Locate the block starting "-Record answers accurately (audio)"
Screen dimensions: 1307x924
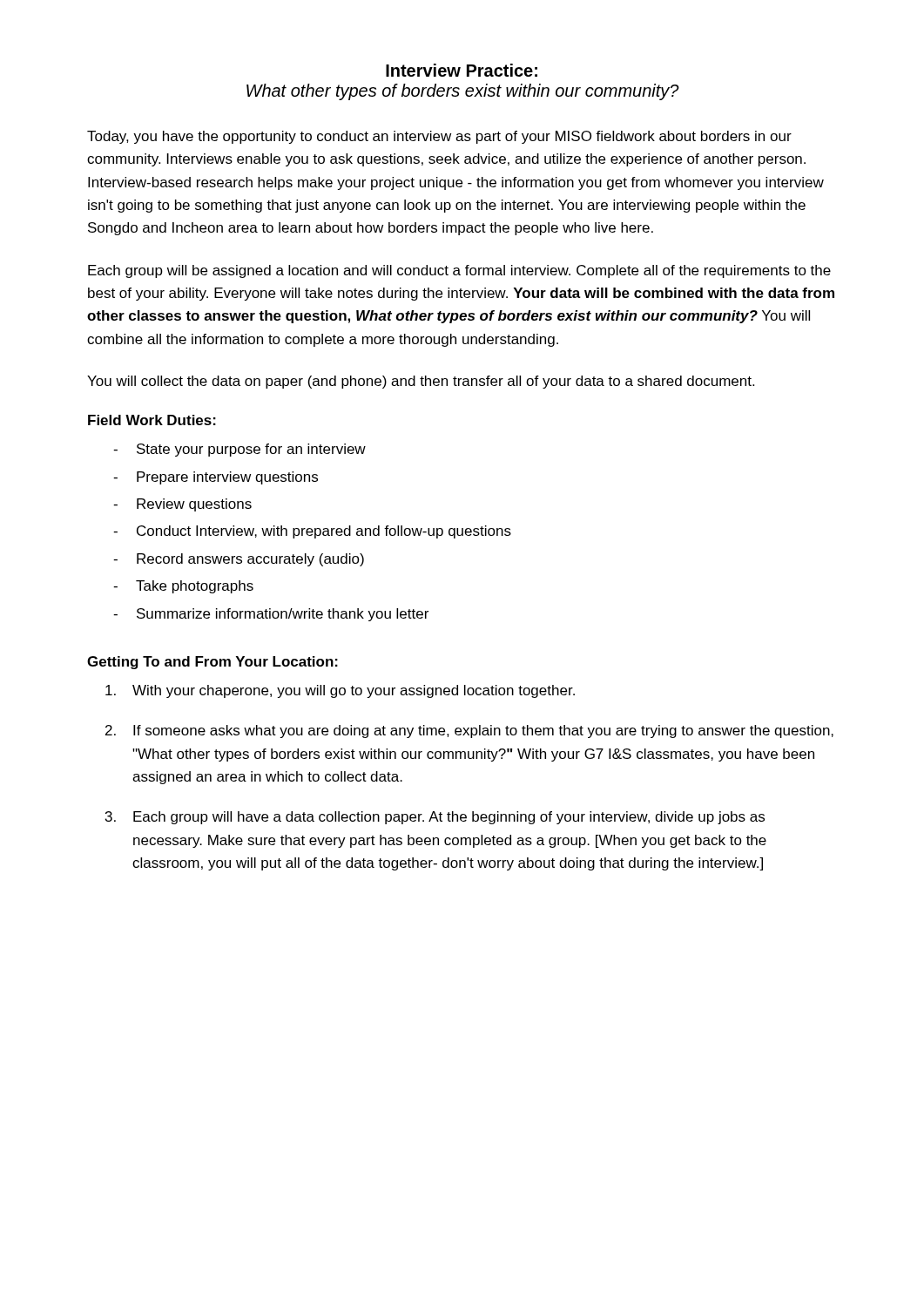[239, 559]
